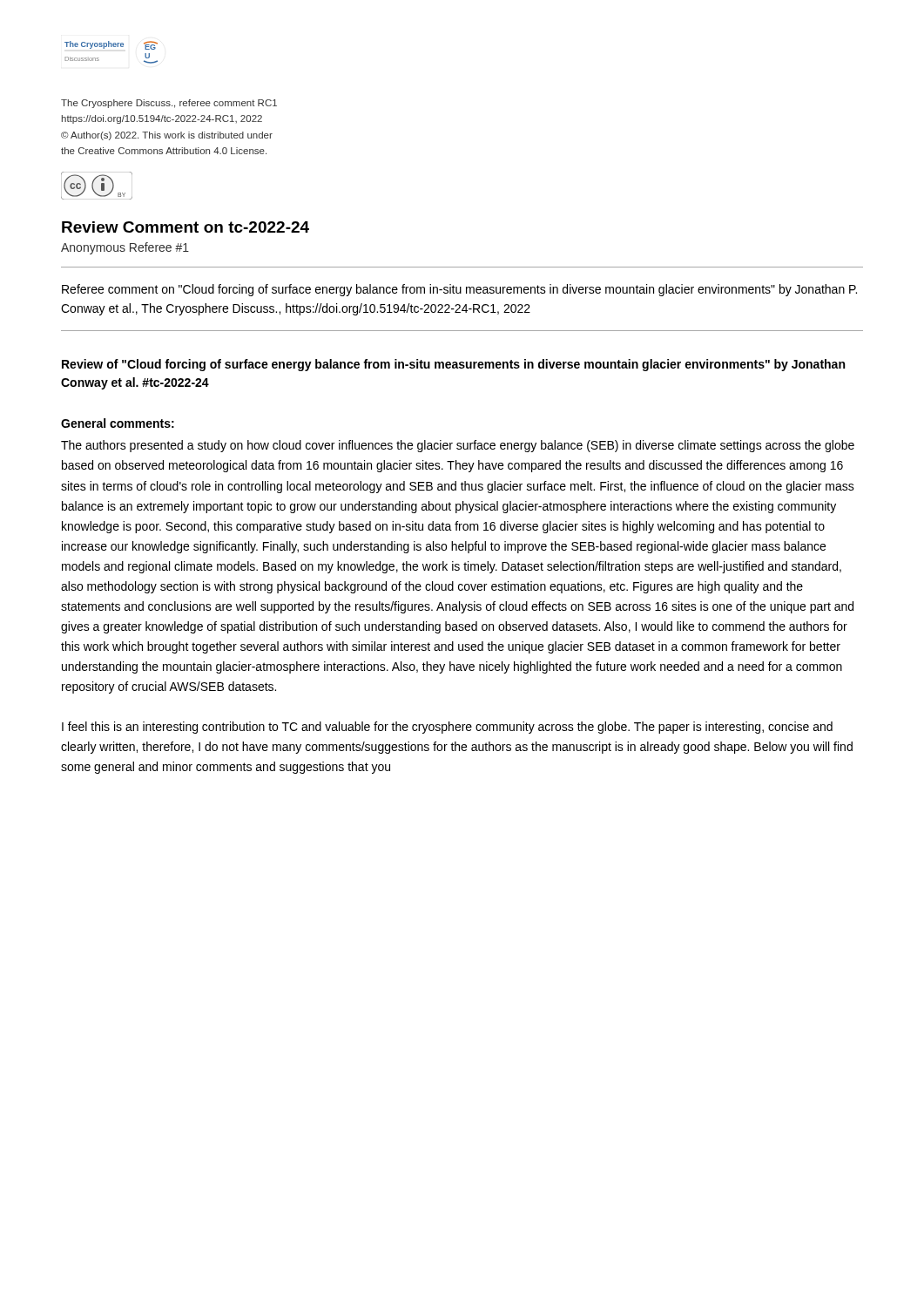The image size is (924, 1307).
Task: Locate the passage starting "Review Comment on tc-2022-24"
Action: 185,227
